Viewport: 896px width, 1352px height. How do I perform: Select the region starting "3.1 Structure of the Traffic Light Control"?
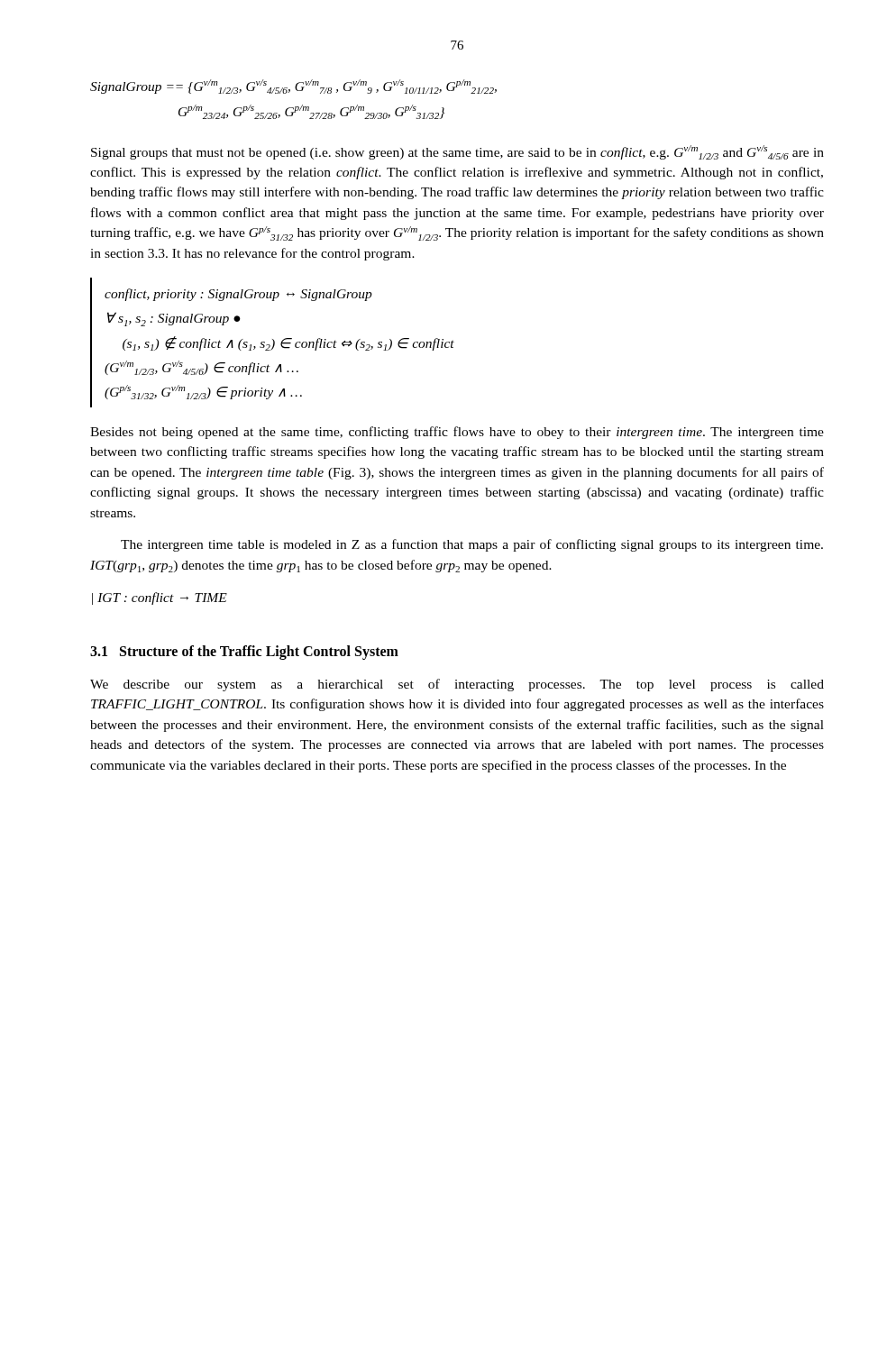tap(244, 651)
